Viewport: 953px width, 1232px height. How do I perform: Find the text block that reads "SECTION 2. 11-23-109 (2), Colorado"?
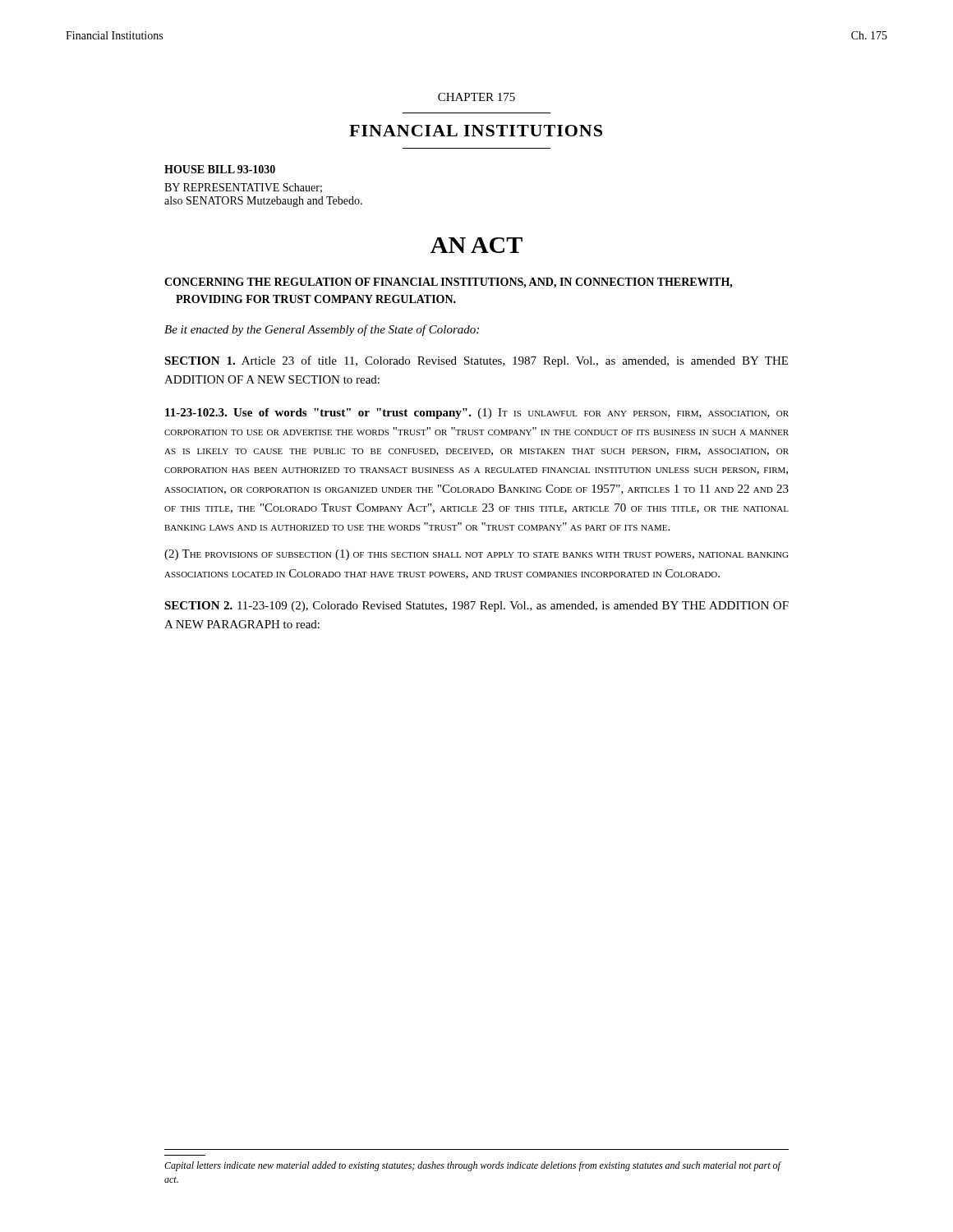(x=476, y=615)
